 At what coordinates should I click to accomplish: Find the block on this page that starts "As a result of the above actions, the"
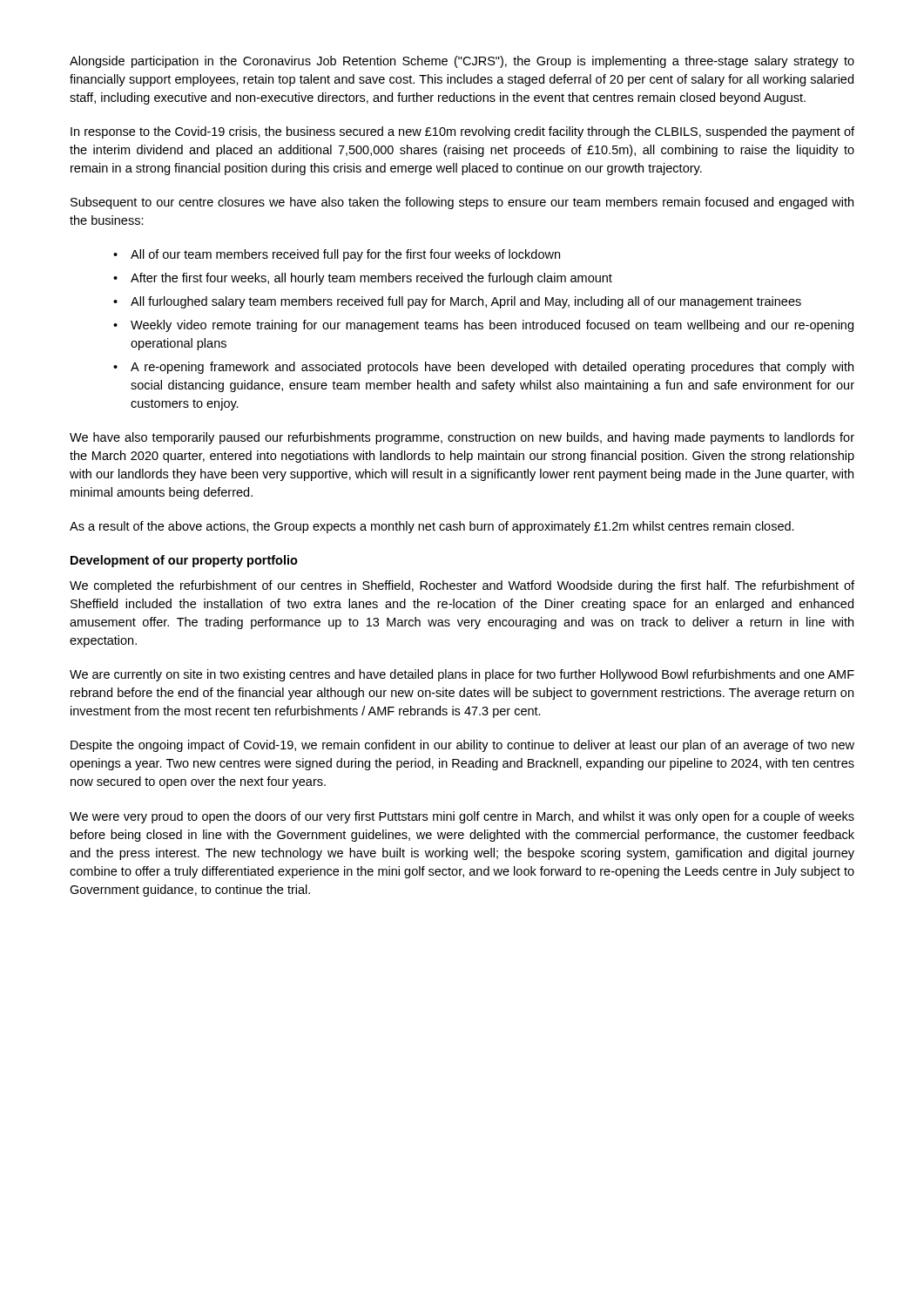(x=432, y=527)
